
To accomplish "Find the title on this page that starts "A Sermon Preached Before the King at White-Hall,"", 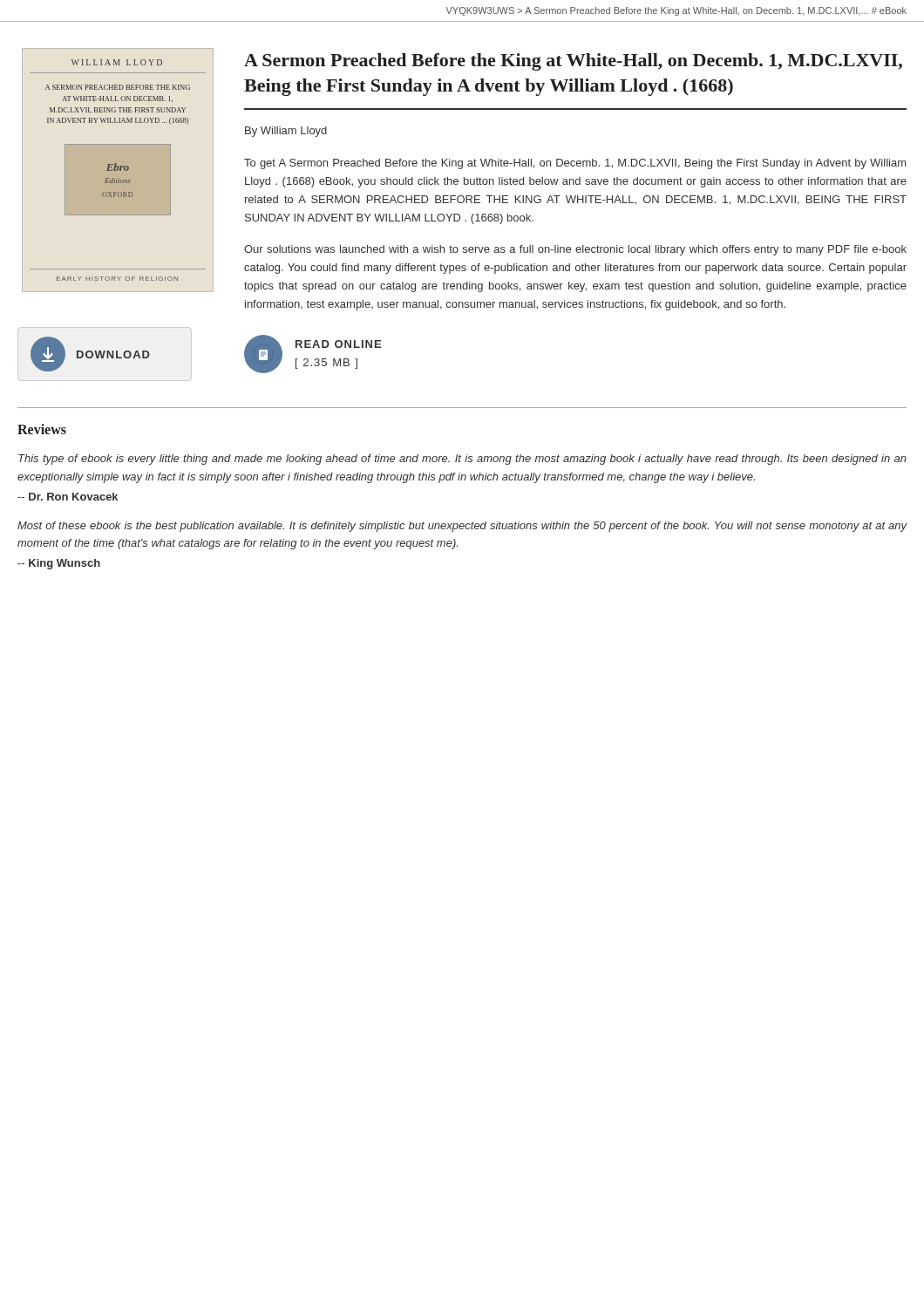I will 574,72.
